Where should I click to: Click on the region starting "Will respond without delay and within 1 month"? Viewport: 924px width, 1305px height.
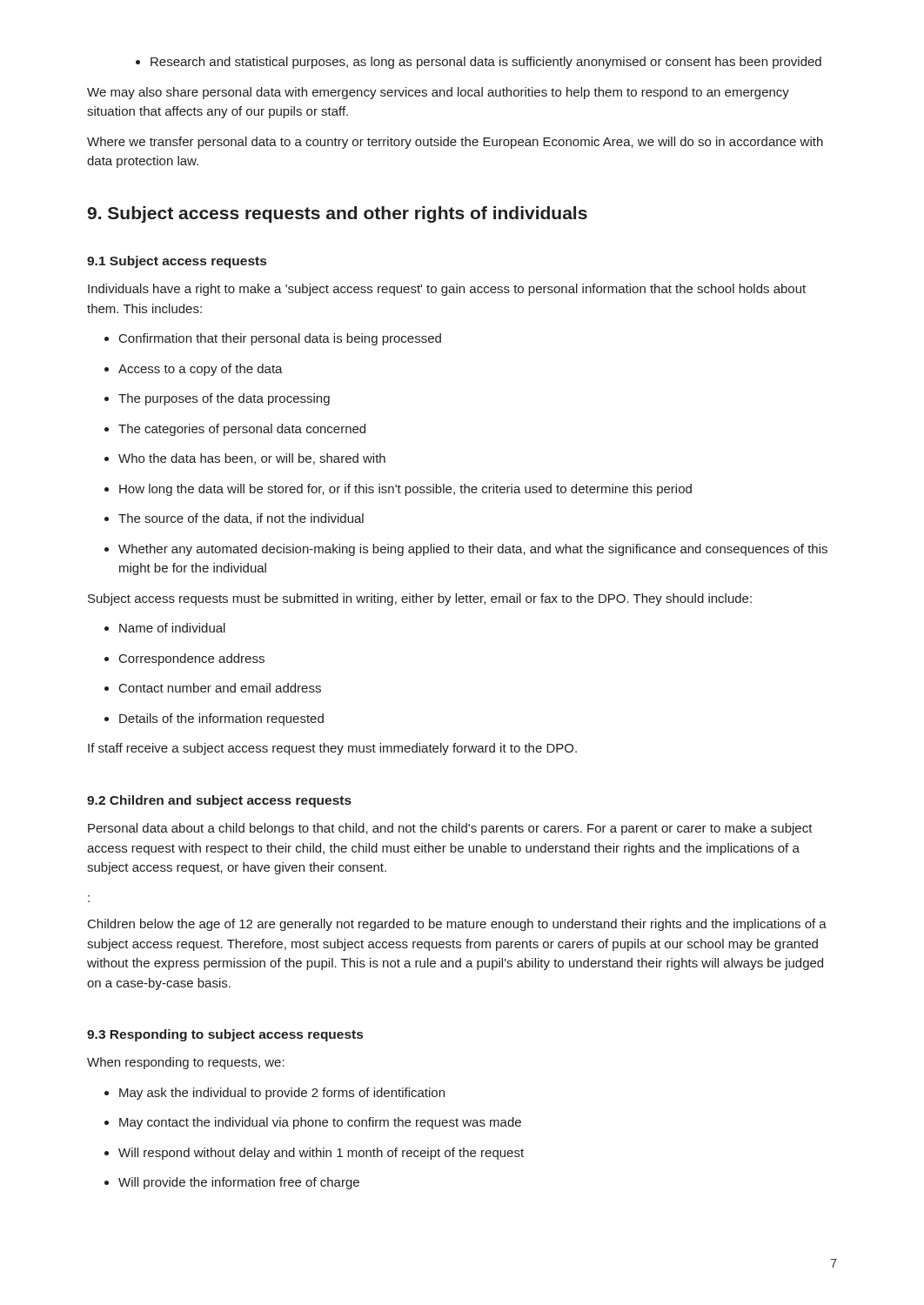coord(462,1153)
